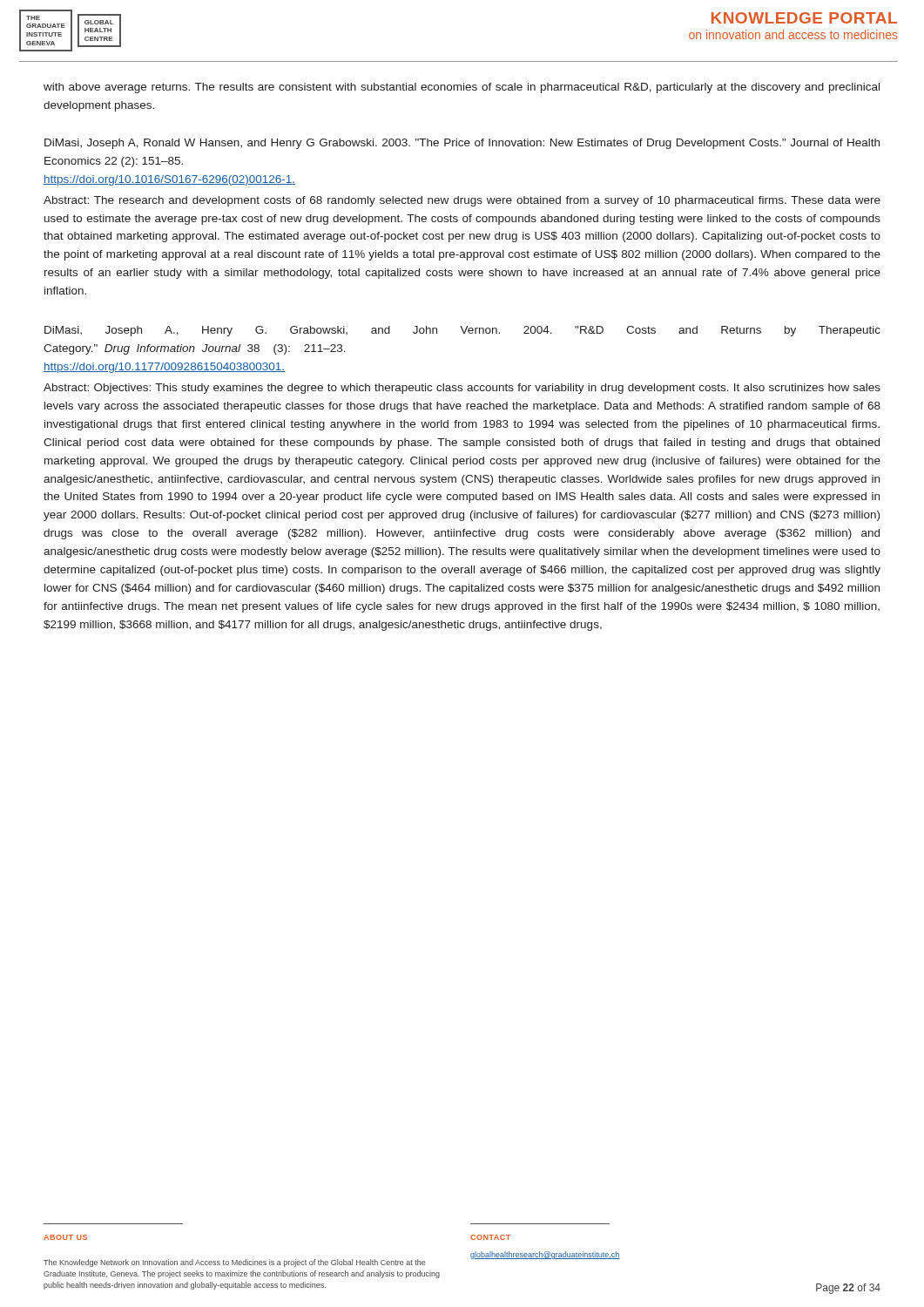Locate the block of text that opens with "DiMasi, Joseph A., Henry G. Grabowski, and"
The image size is (924, 1307).
tap(462, 331)
